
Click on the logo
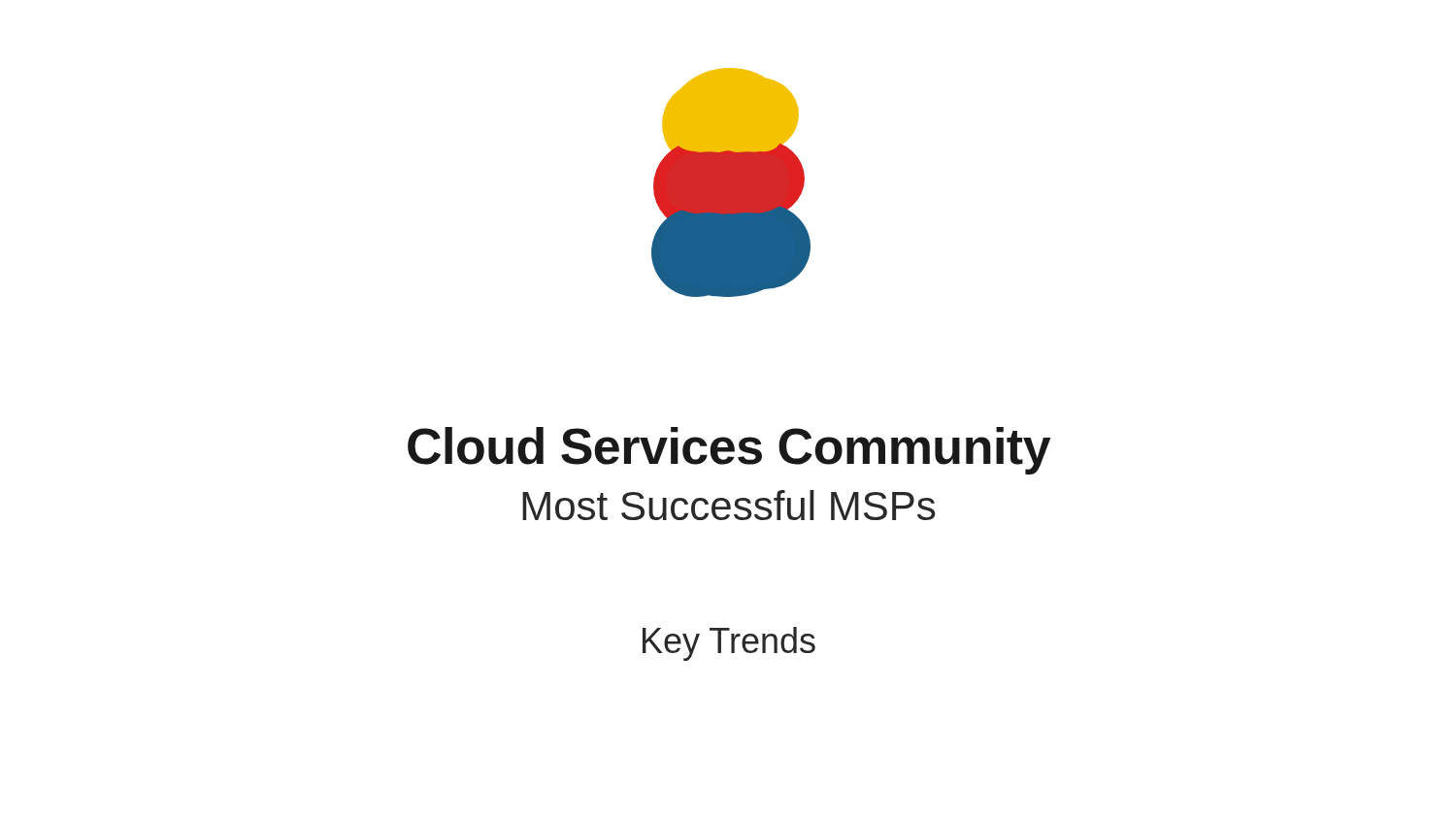click(728, 184)
